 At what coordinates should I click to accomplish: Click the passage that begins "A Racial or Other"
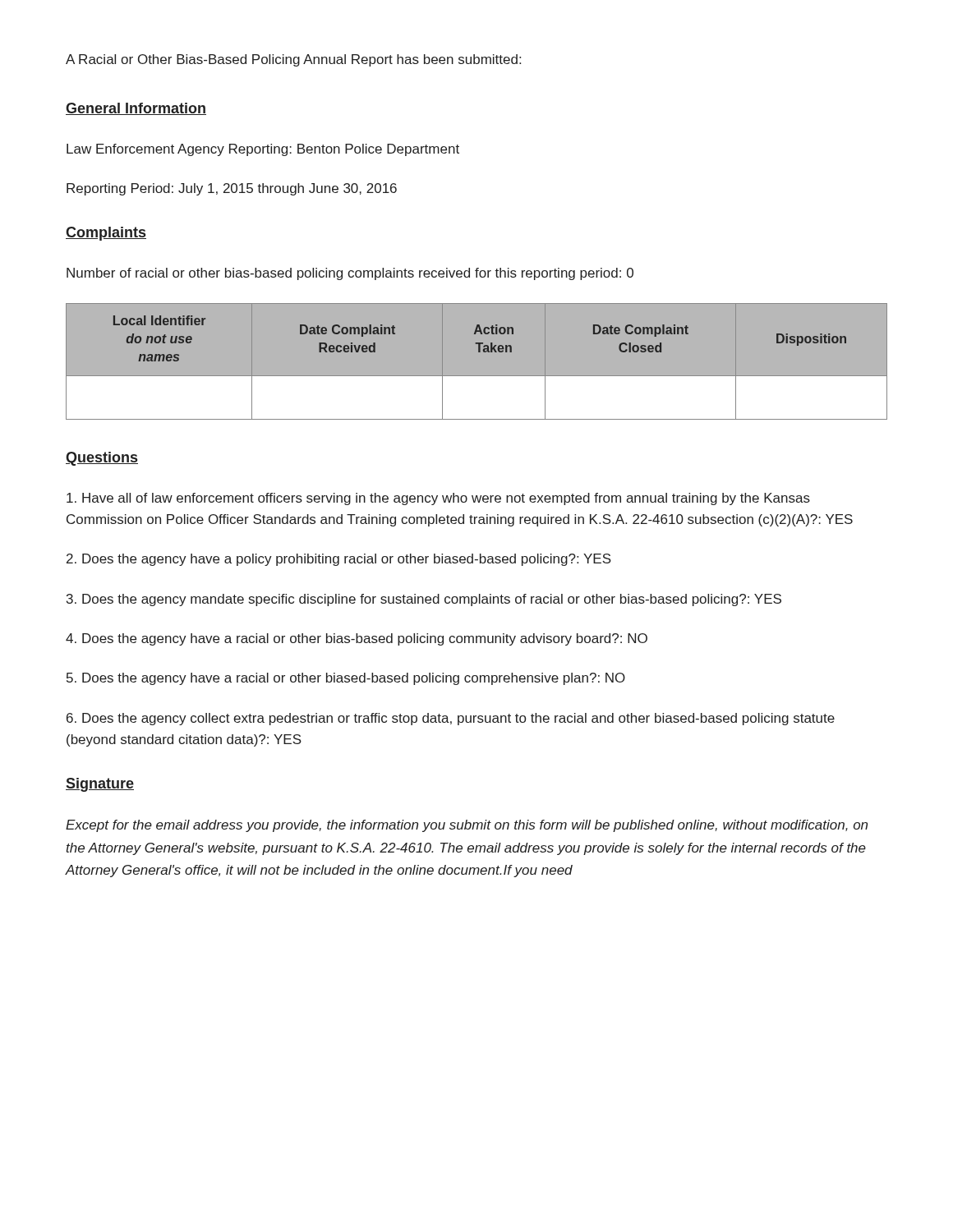294,60
